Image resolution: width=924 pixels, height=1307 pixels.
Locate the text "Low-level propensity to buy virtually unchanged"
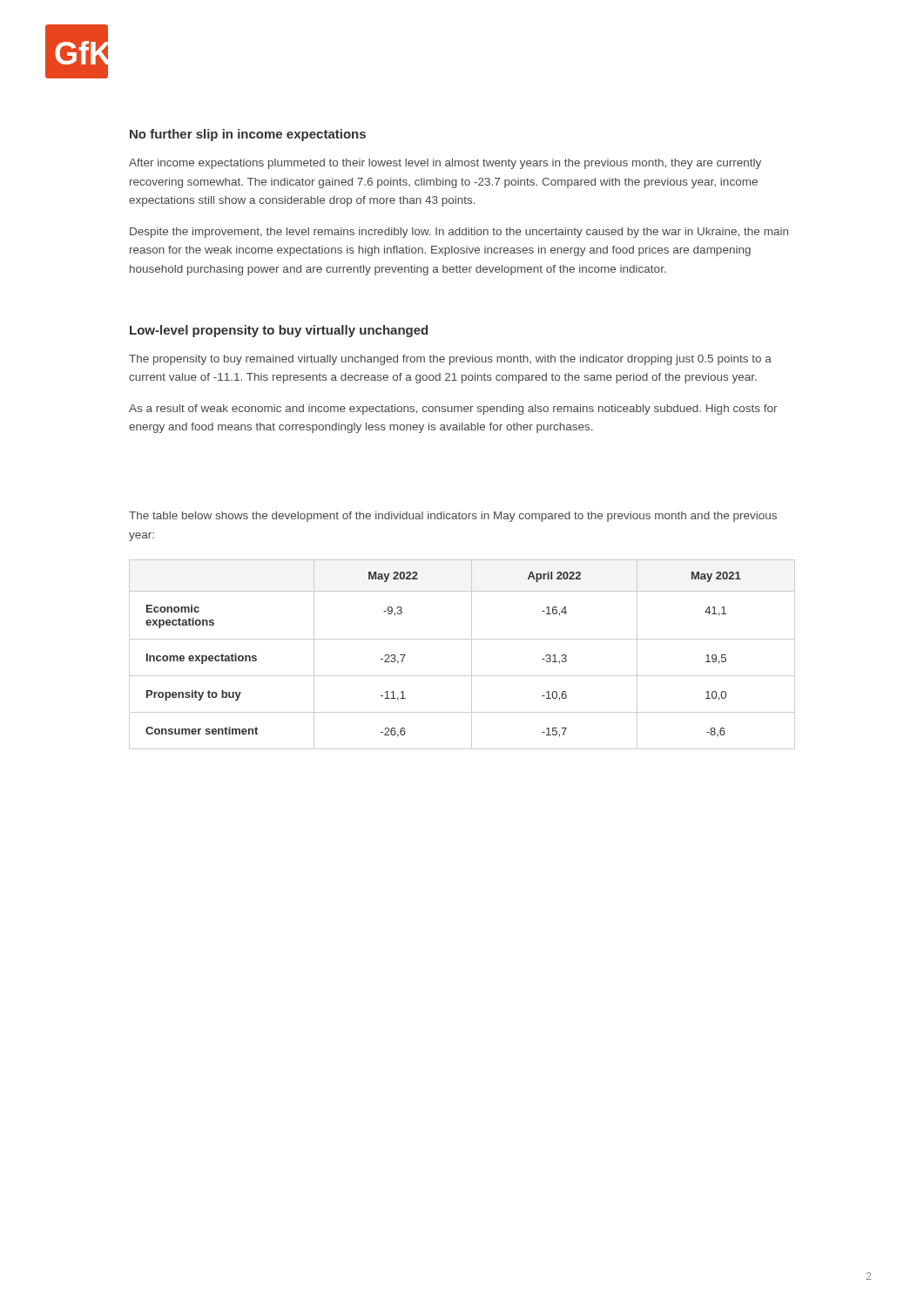(x=279, y=329)
